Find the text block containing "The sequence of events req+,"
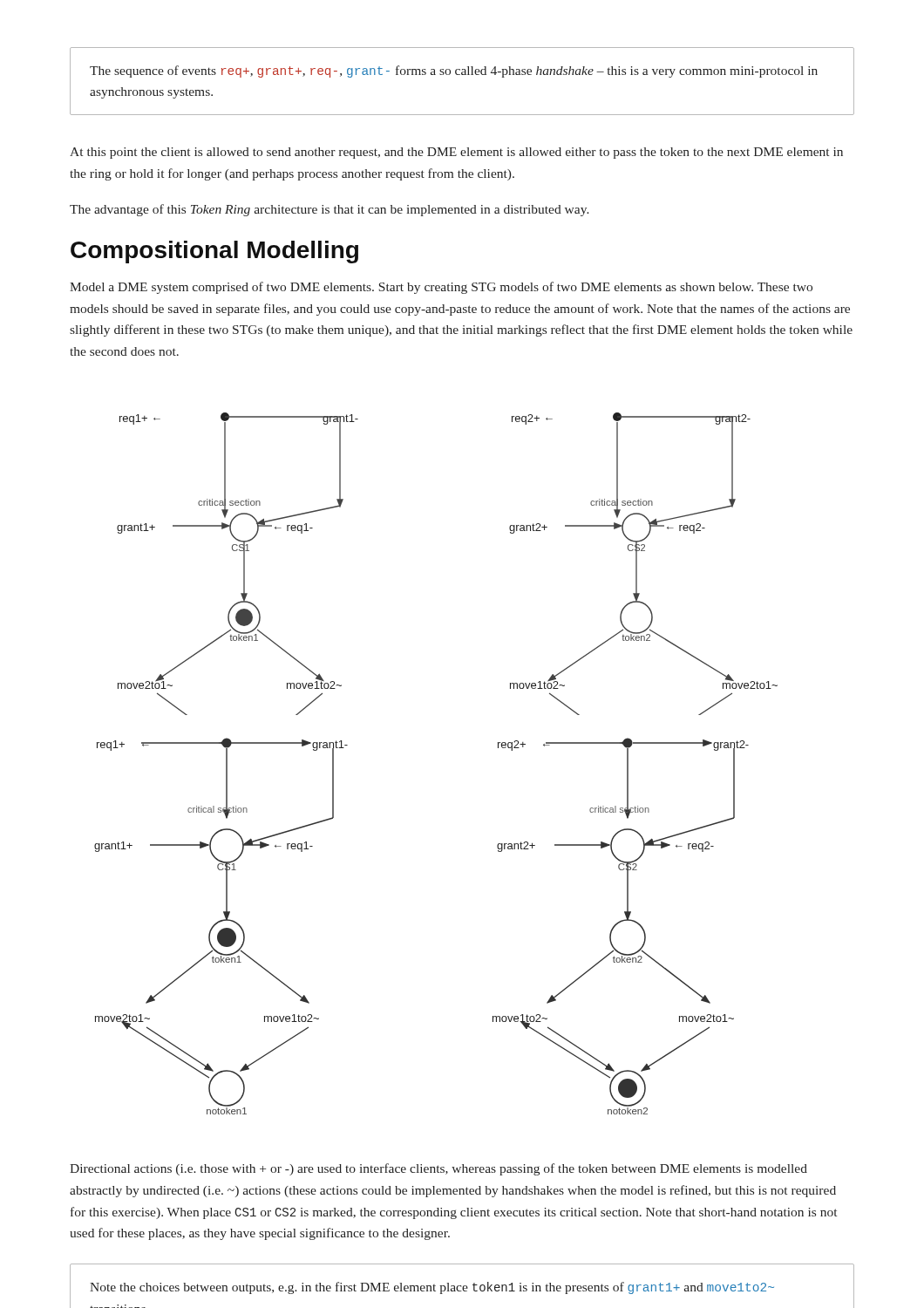This screenshot has width=924, height=1308. [454, 81]
